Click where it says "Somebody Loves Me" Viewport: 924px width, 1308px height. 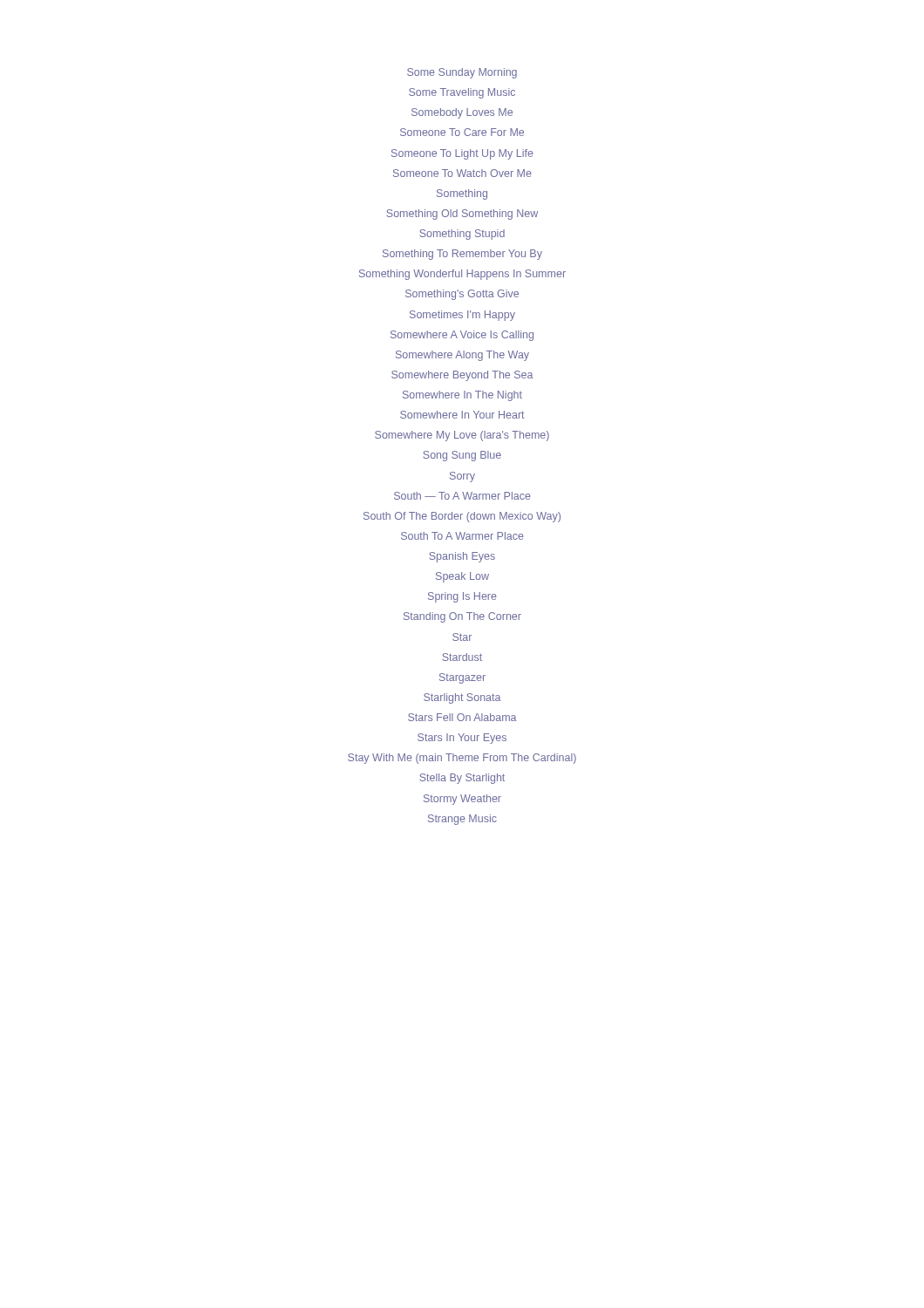click(462, 113)
